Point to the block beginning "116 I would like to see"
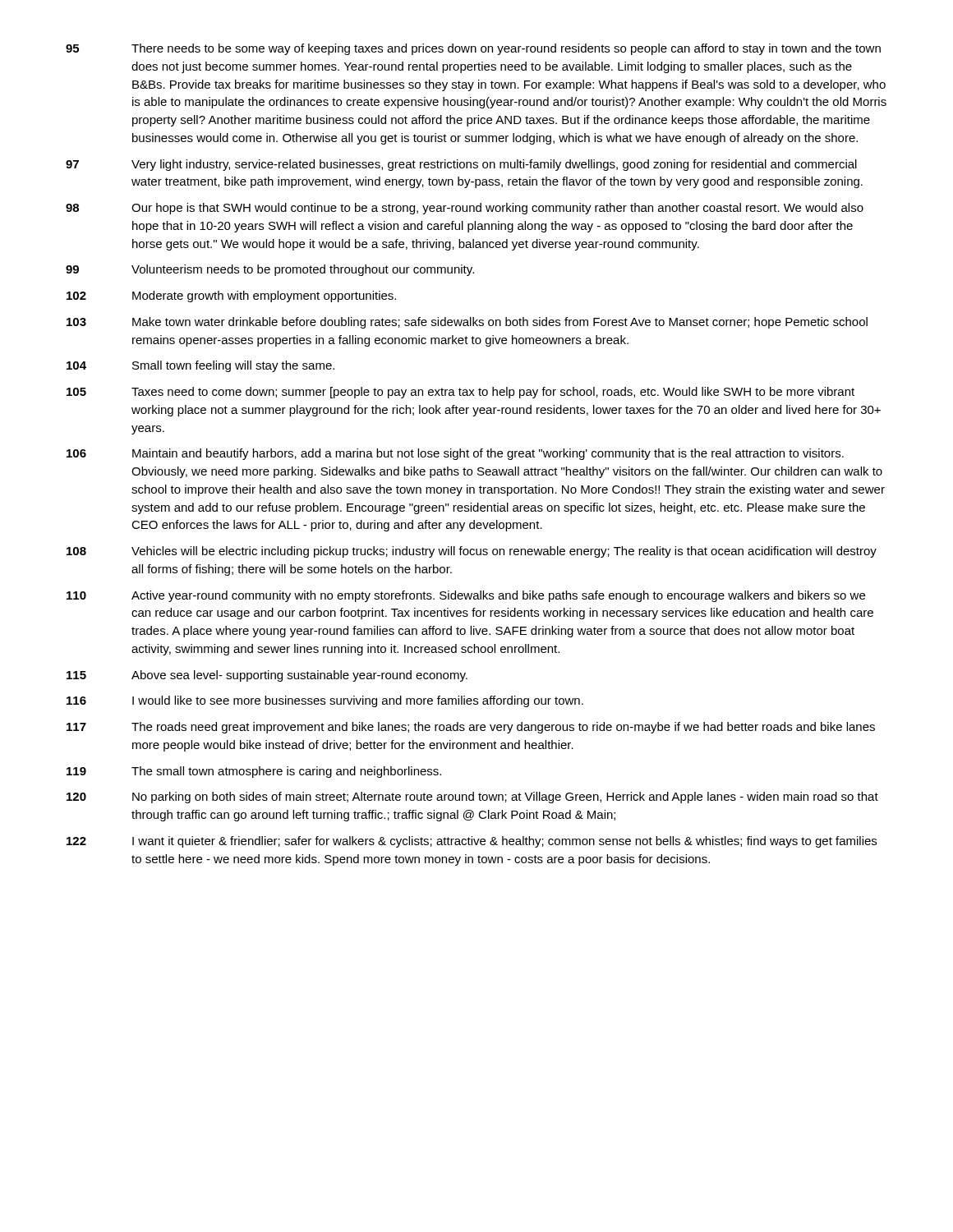Image resolution: width=953 pixels, height=1232 pixels. 476,701
